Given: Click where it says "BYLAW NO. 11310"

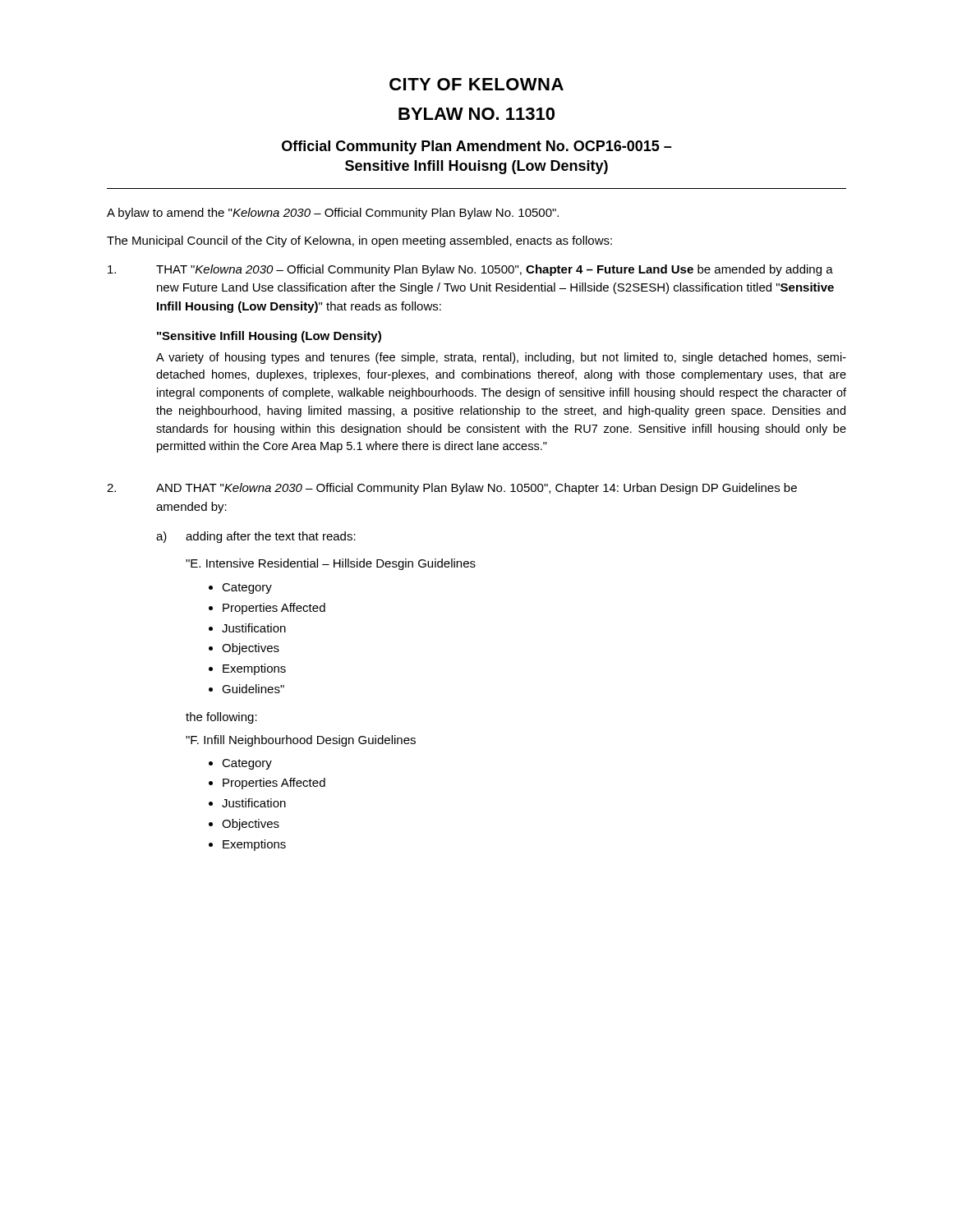Looking at the screenshot, I should 476,114.
